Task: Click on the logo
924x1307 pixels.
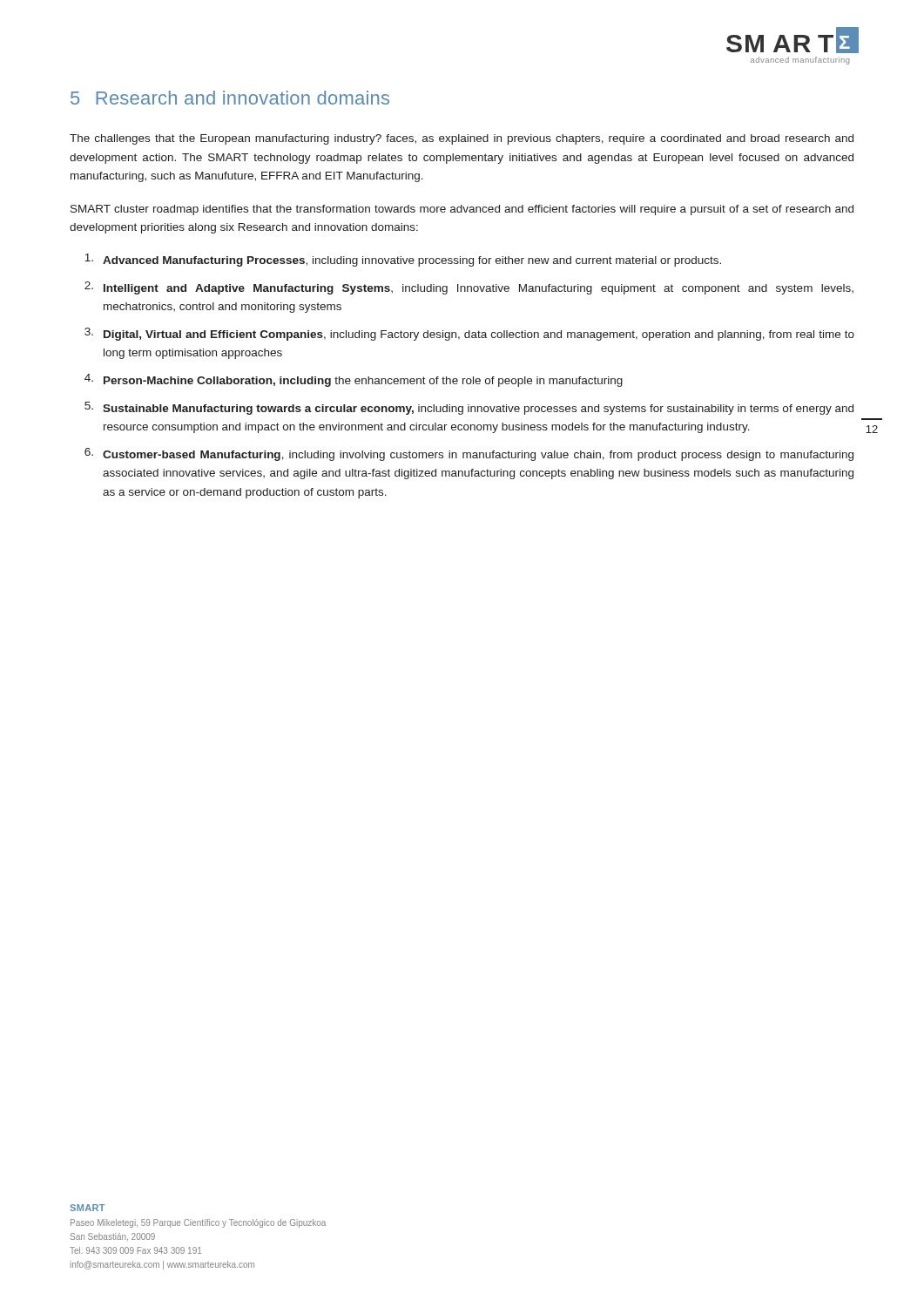Action: coord(804,45)
